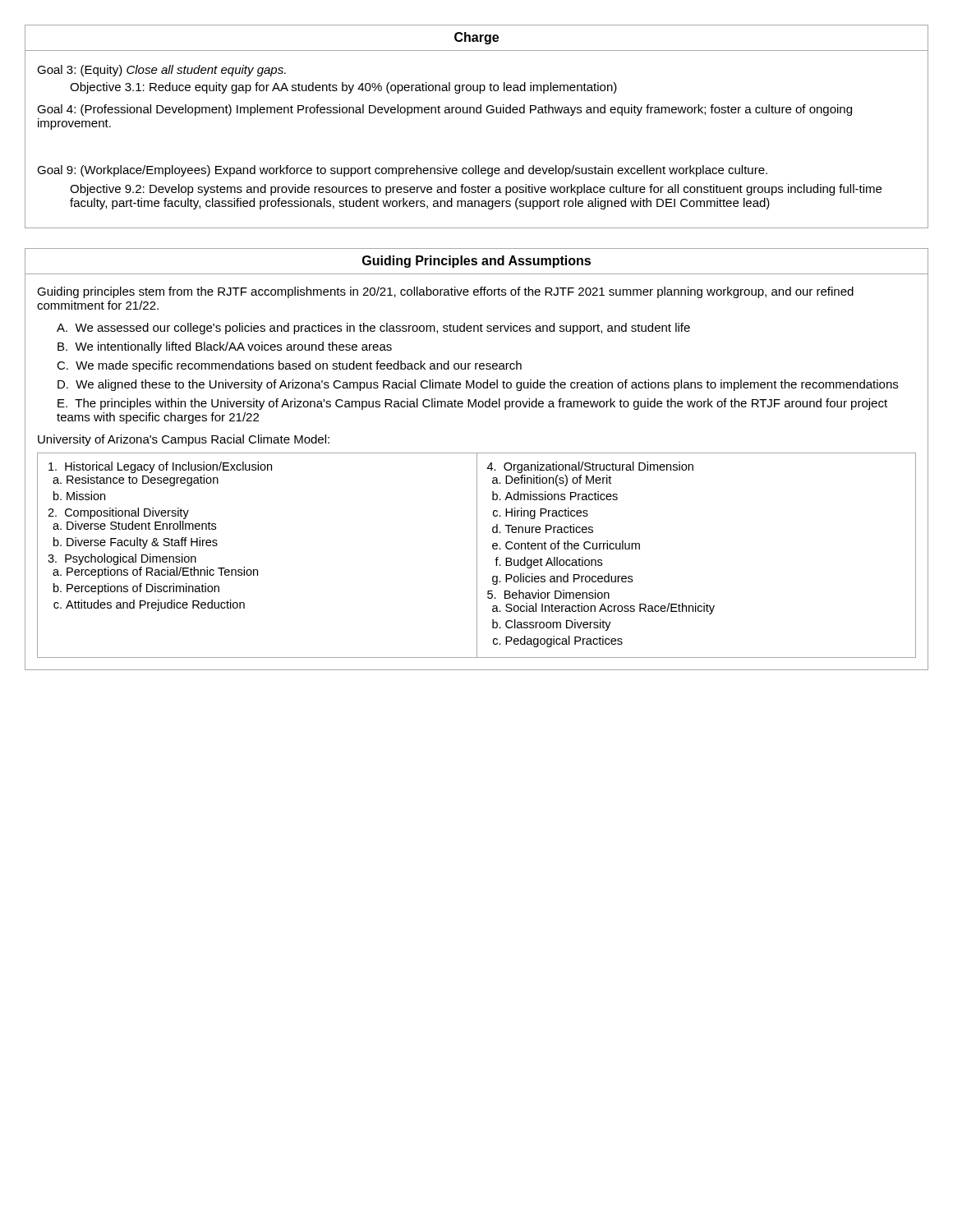Click on the text block containing "University of Arizona's Campus Racial Climate"
953x1232 pixels.
184,439
